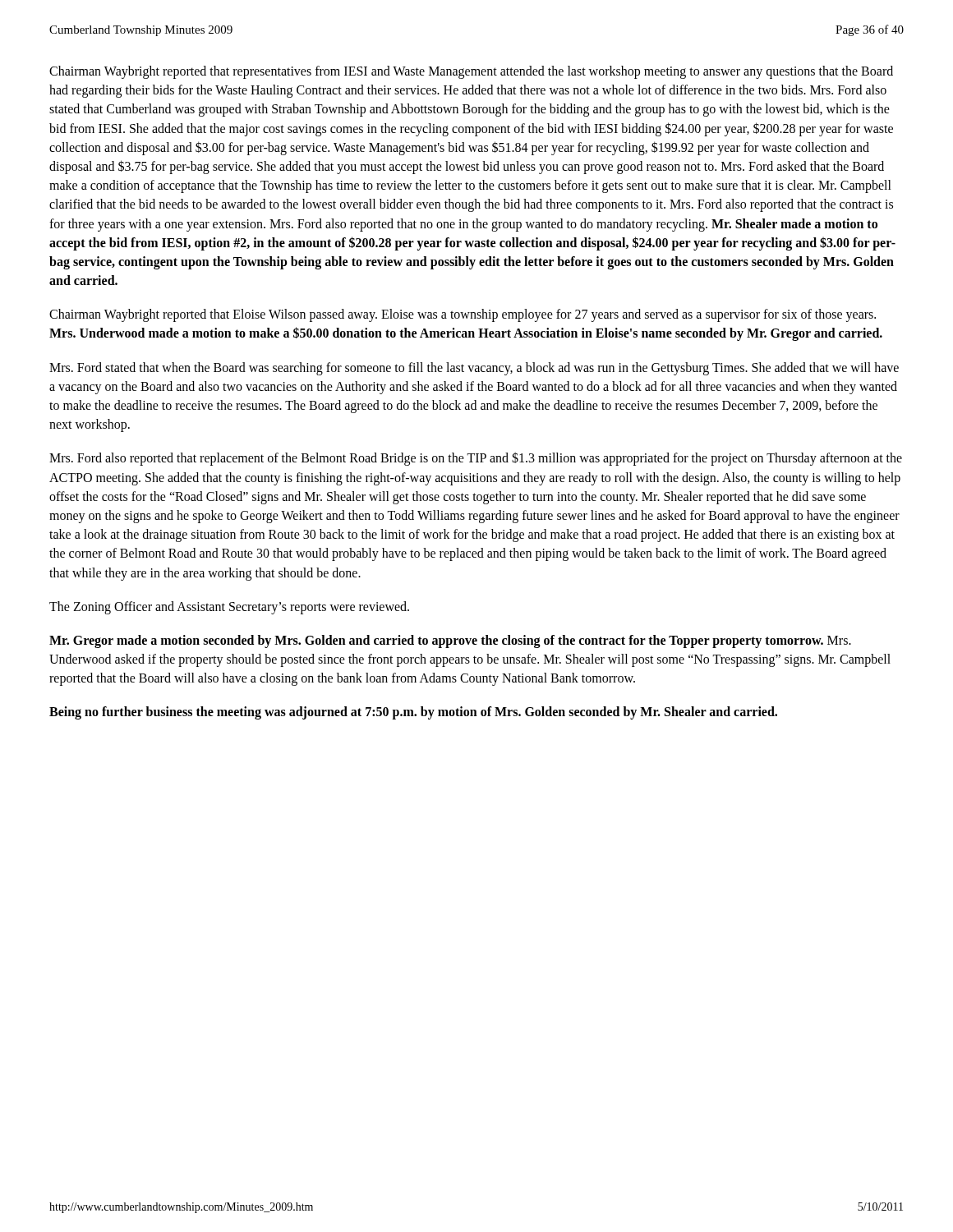Find the element starting "Mr. Gregor made a"
Viewport: 953px width, 1232px height.
tap(470, 659)
